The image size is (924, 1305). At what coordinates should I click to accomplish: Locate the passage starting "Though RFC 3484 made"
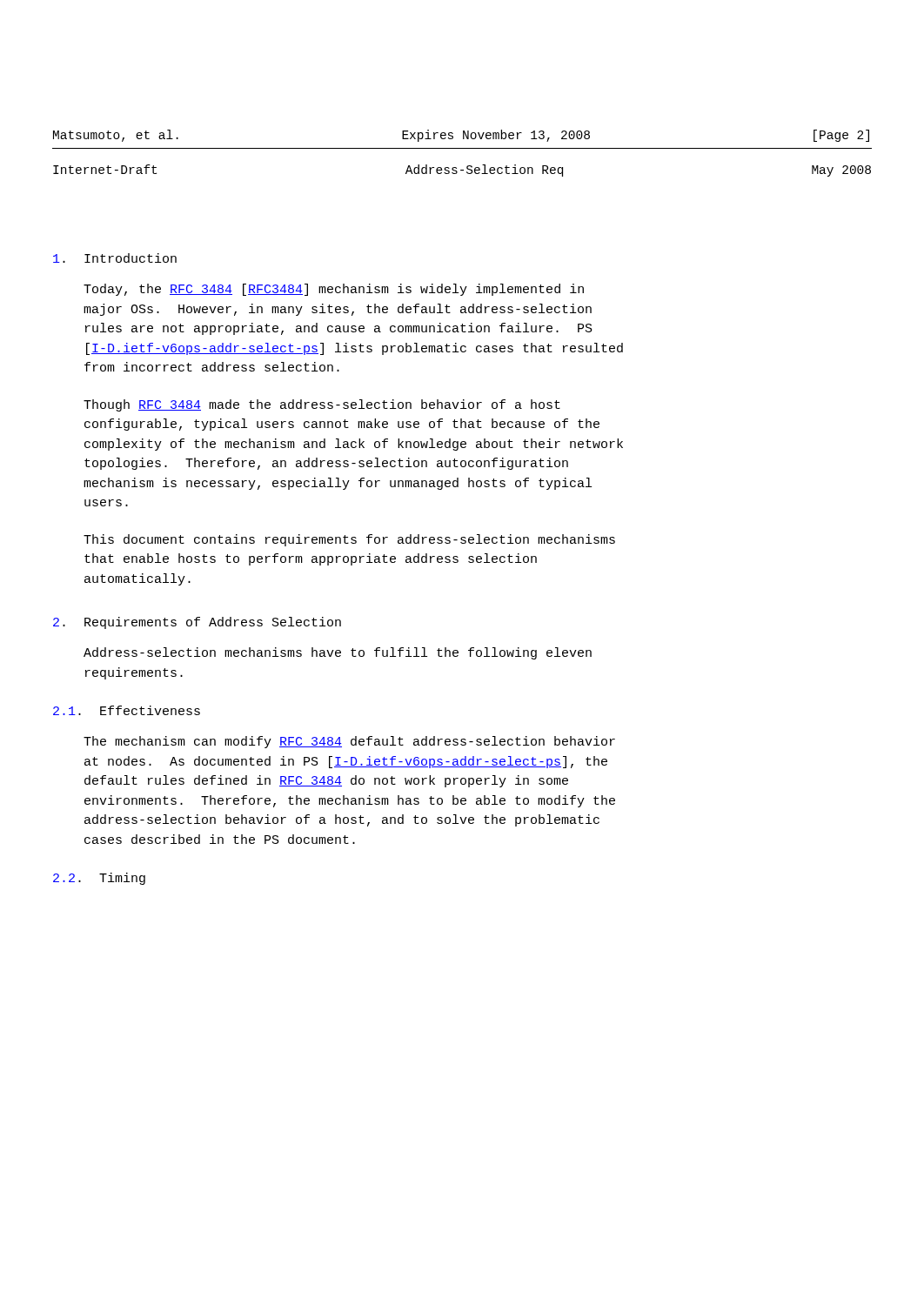click(354, 454)
